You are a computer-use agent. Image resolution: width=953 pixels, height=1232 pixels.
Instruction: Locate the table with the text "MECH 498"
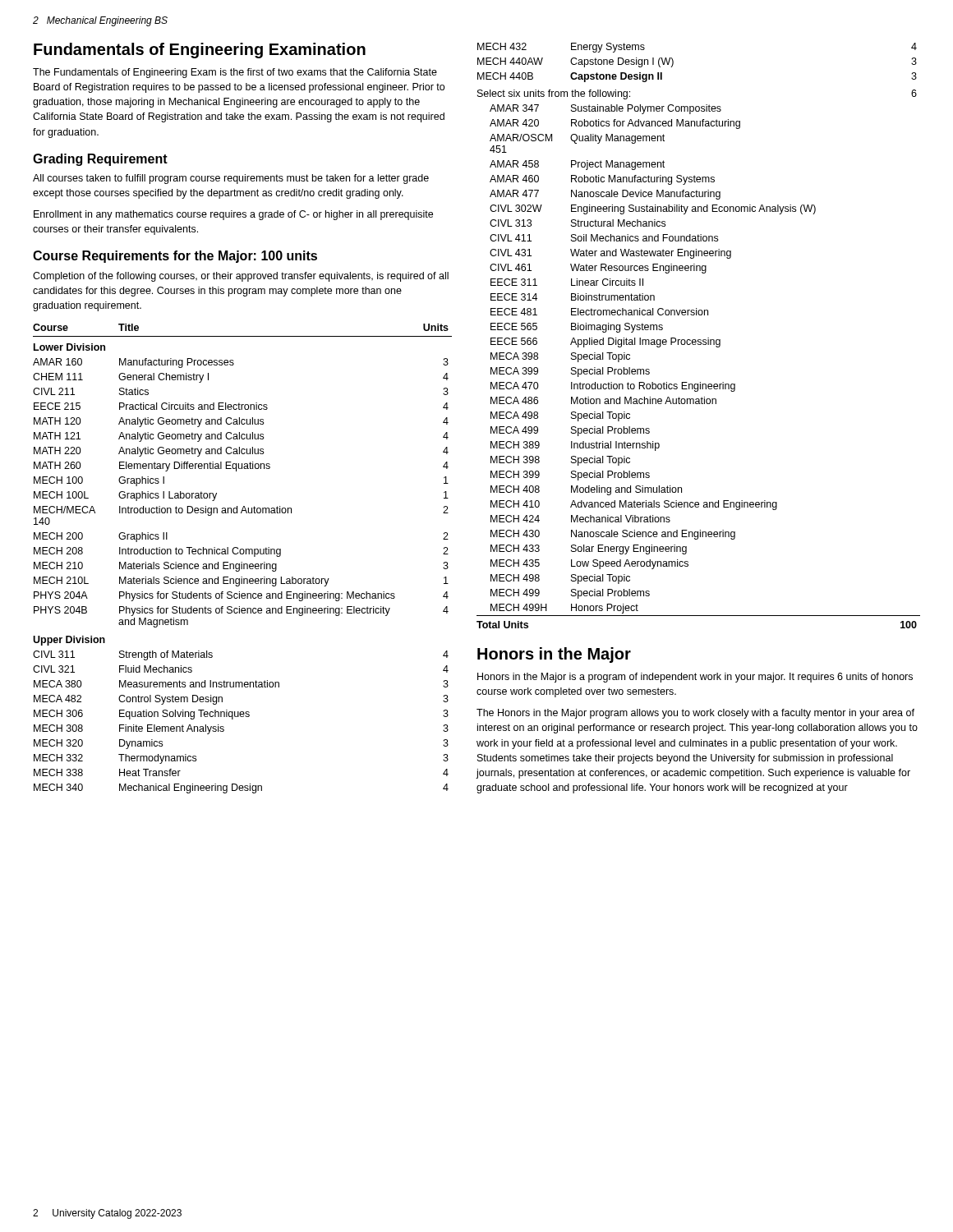click(x=698, y=336)
